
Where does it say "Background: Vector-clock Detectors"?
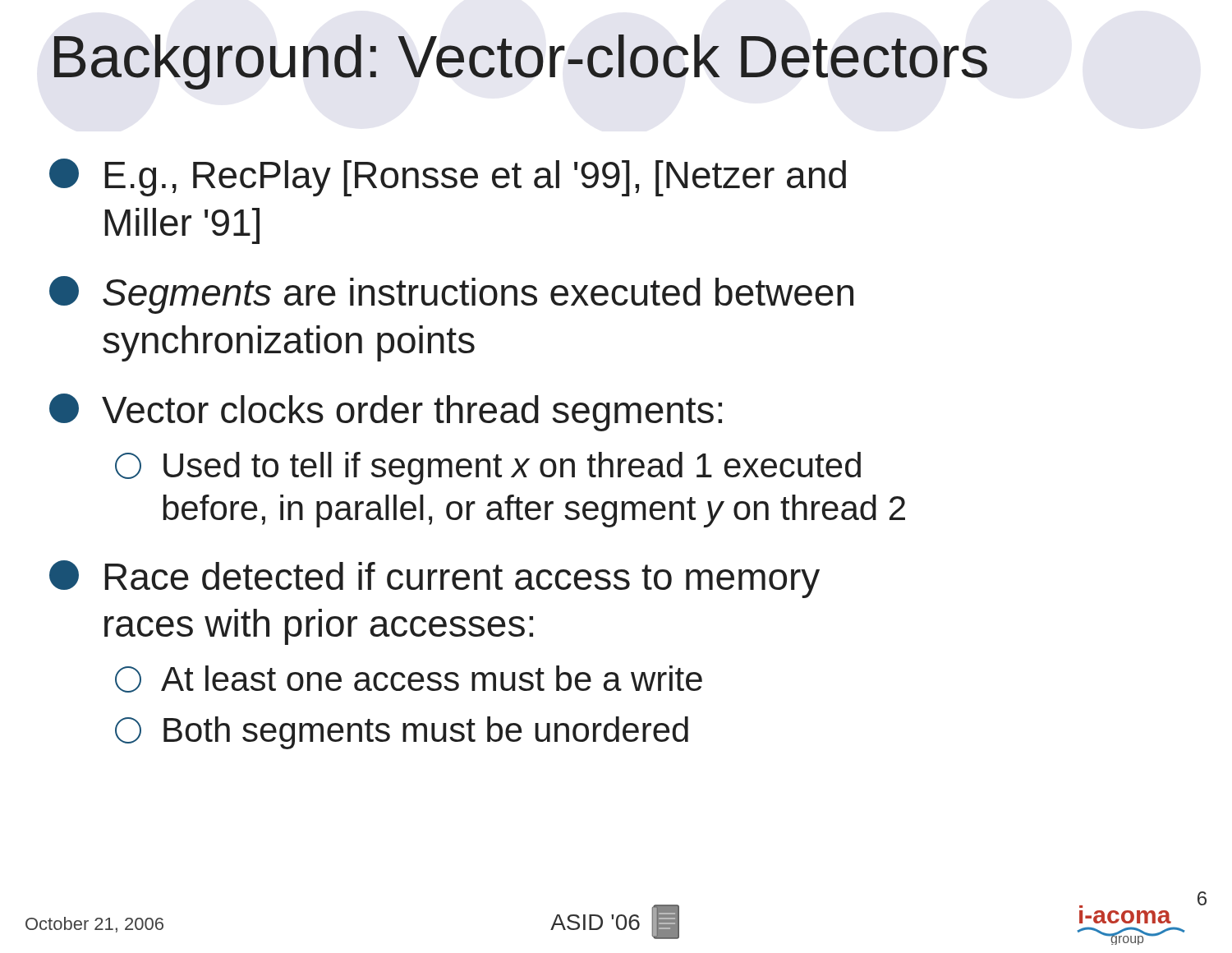tap(519, 57)
